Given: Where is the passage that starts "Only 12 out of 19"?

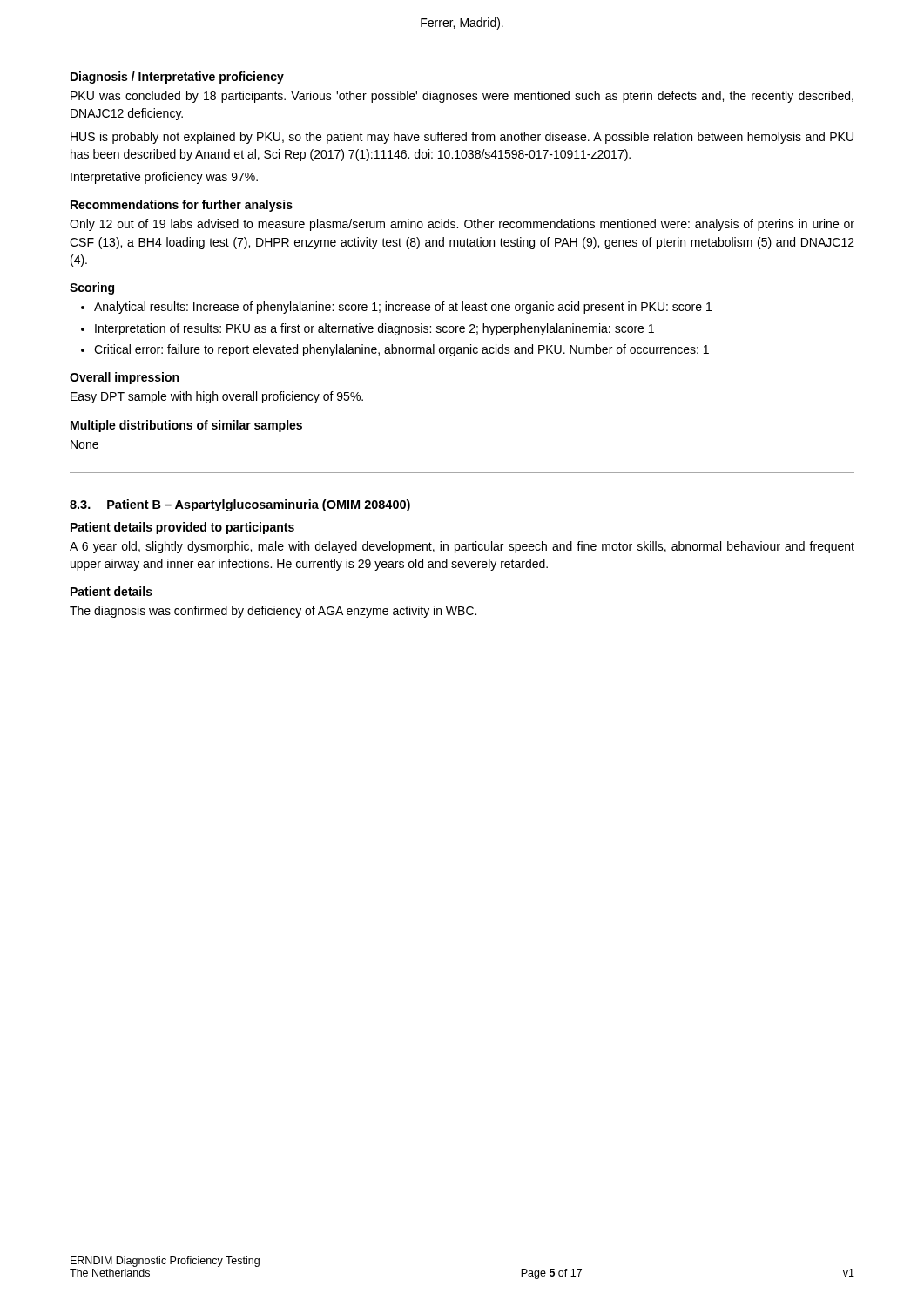Looking at the screenshot, I should click(462, 242).
